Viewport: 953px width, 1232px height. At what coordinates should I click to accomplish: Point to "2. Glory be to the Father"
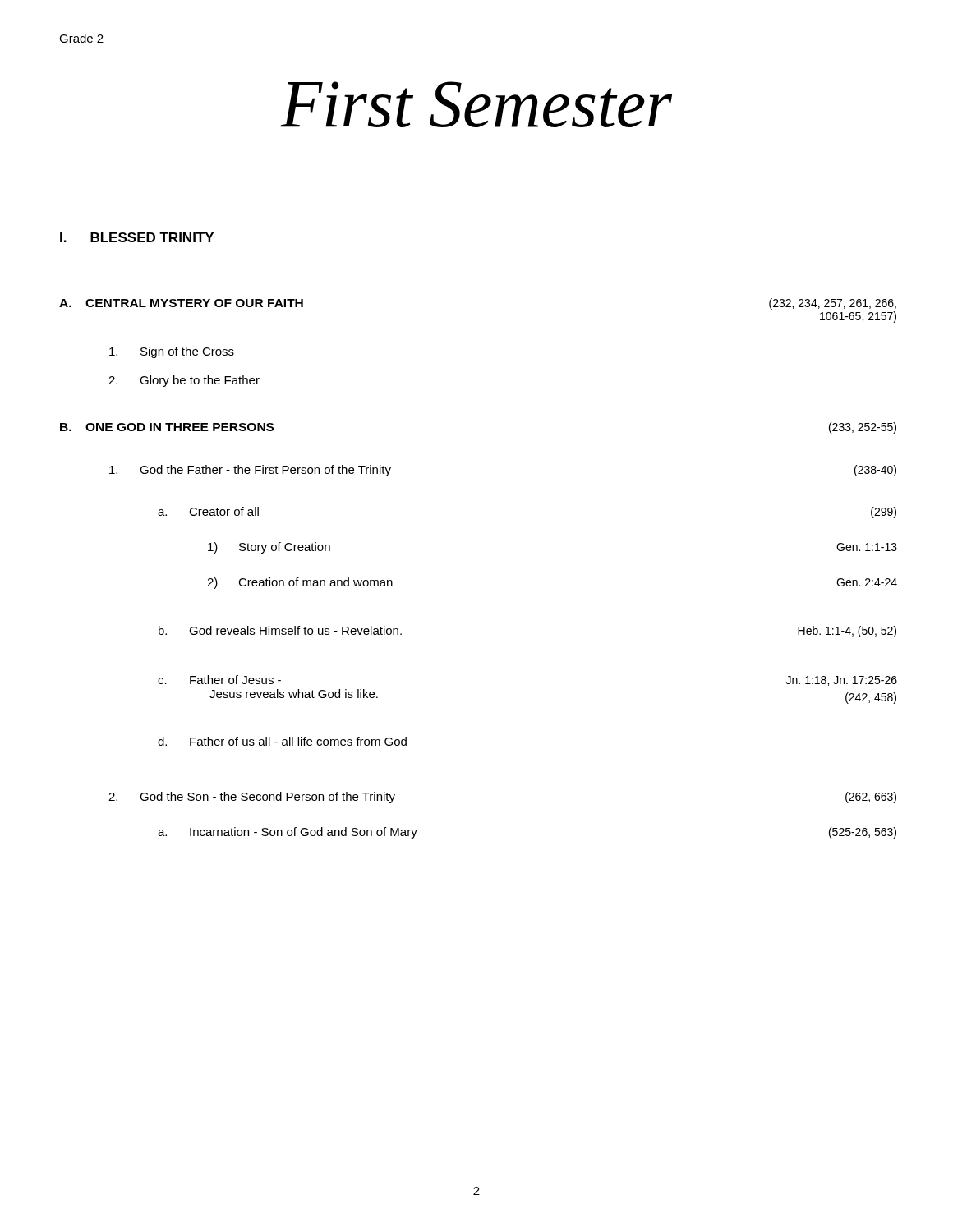tap(184, 381)
